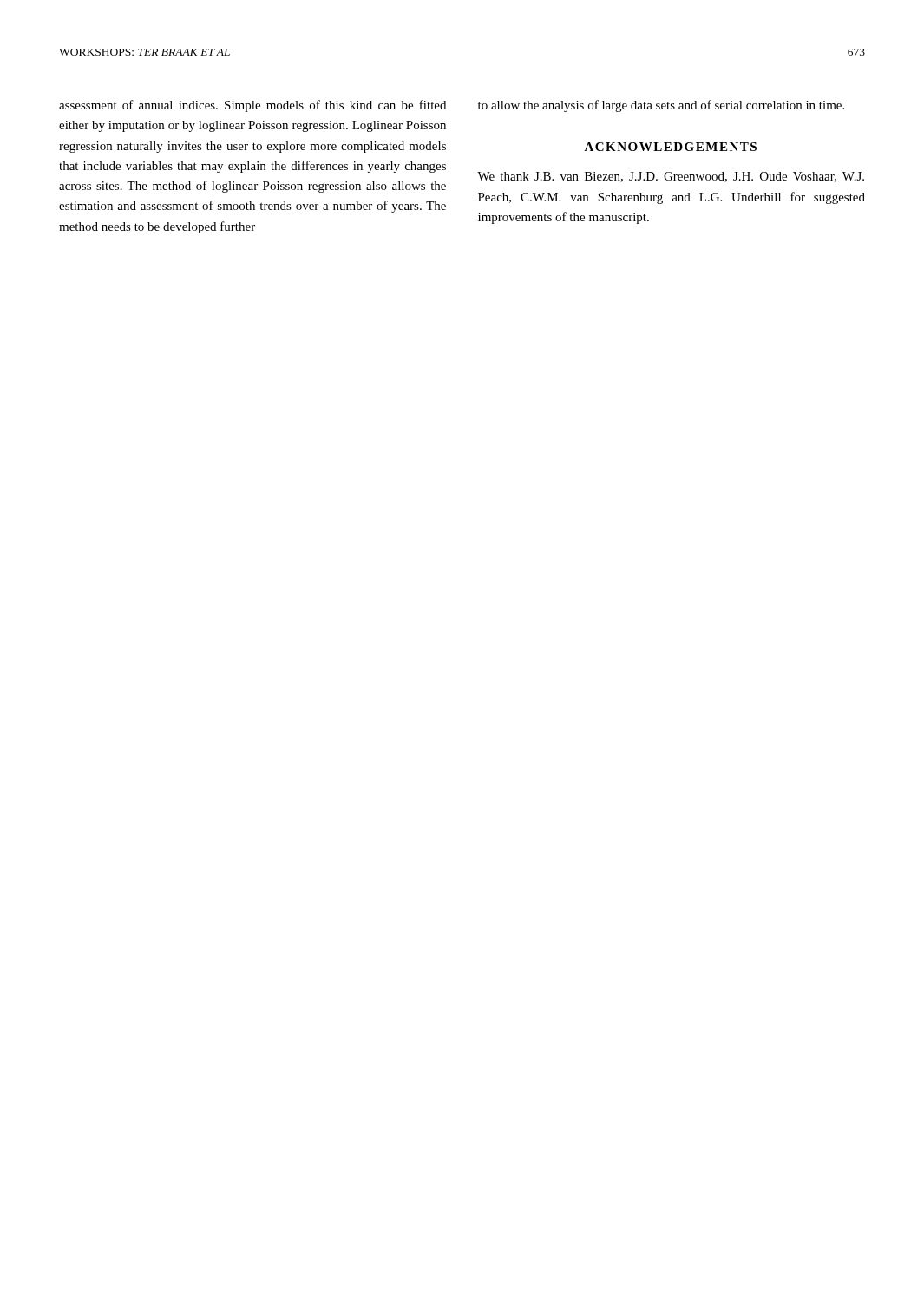Point to the region starting "to allow the analysis of large data"
Screen dimensions: 1302x924
point(661,105)
